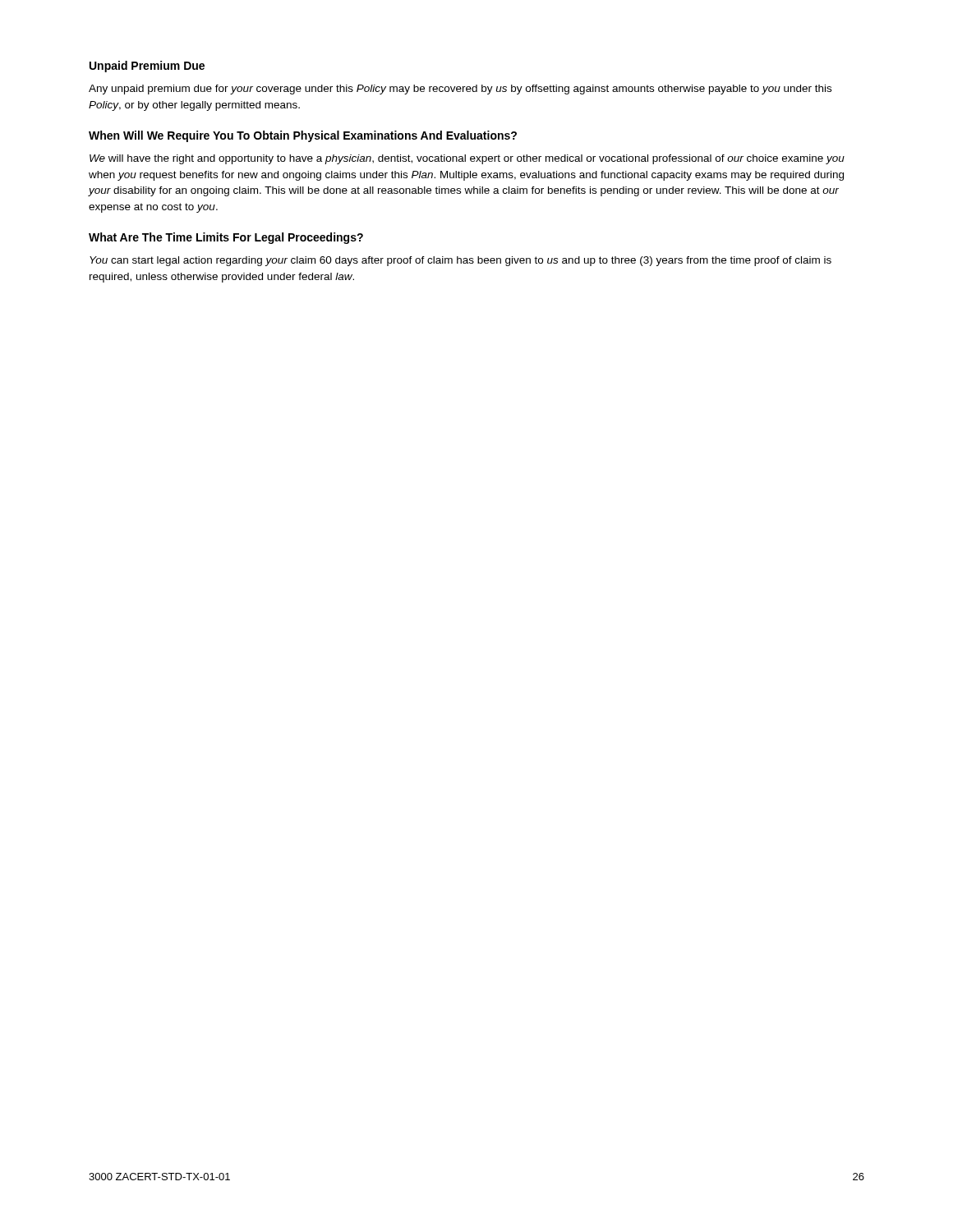The height and width of the screenshot is (1232, 953).
Task: Click on the section header that says "When Will We"
Action: [303, 136]
